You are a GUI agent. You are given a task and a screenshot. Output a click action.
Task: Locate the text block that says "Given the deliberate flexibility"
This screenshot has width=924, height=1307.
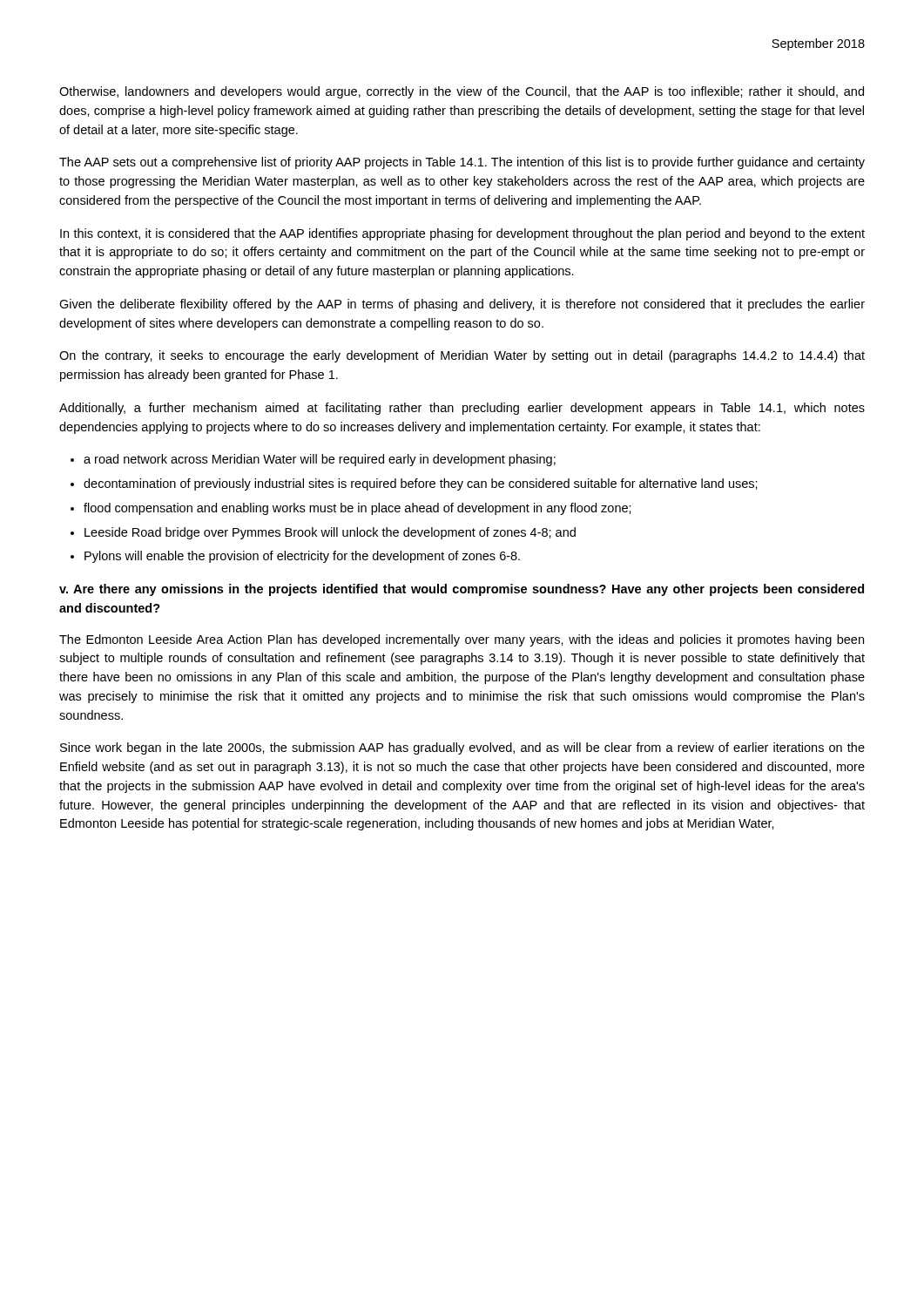pyautogui.click(x=462, y=313)
